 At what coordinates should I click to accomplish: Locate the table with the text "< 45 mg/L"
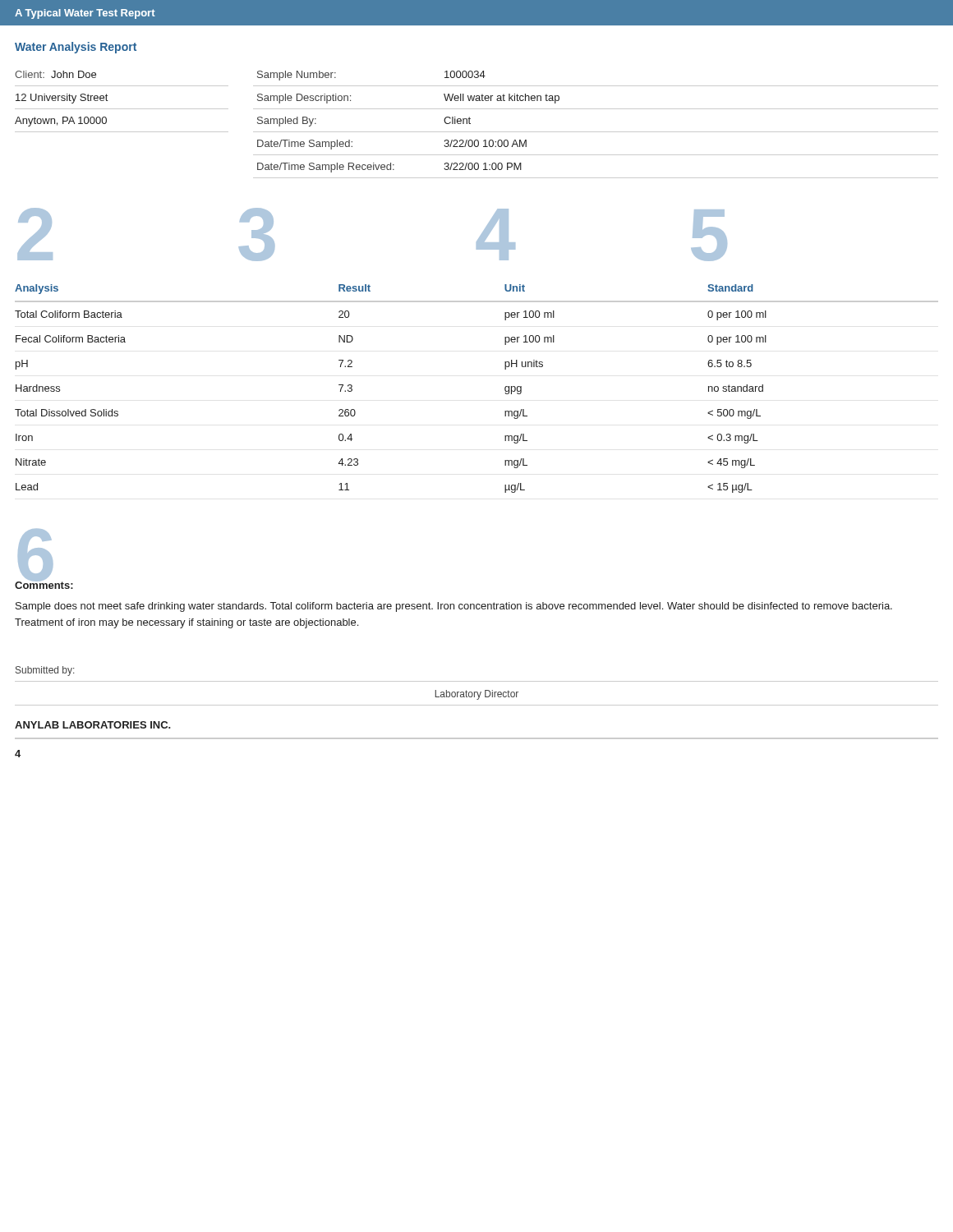[476, 387]
